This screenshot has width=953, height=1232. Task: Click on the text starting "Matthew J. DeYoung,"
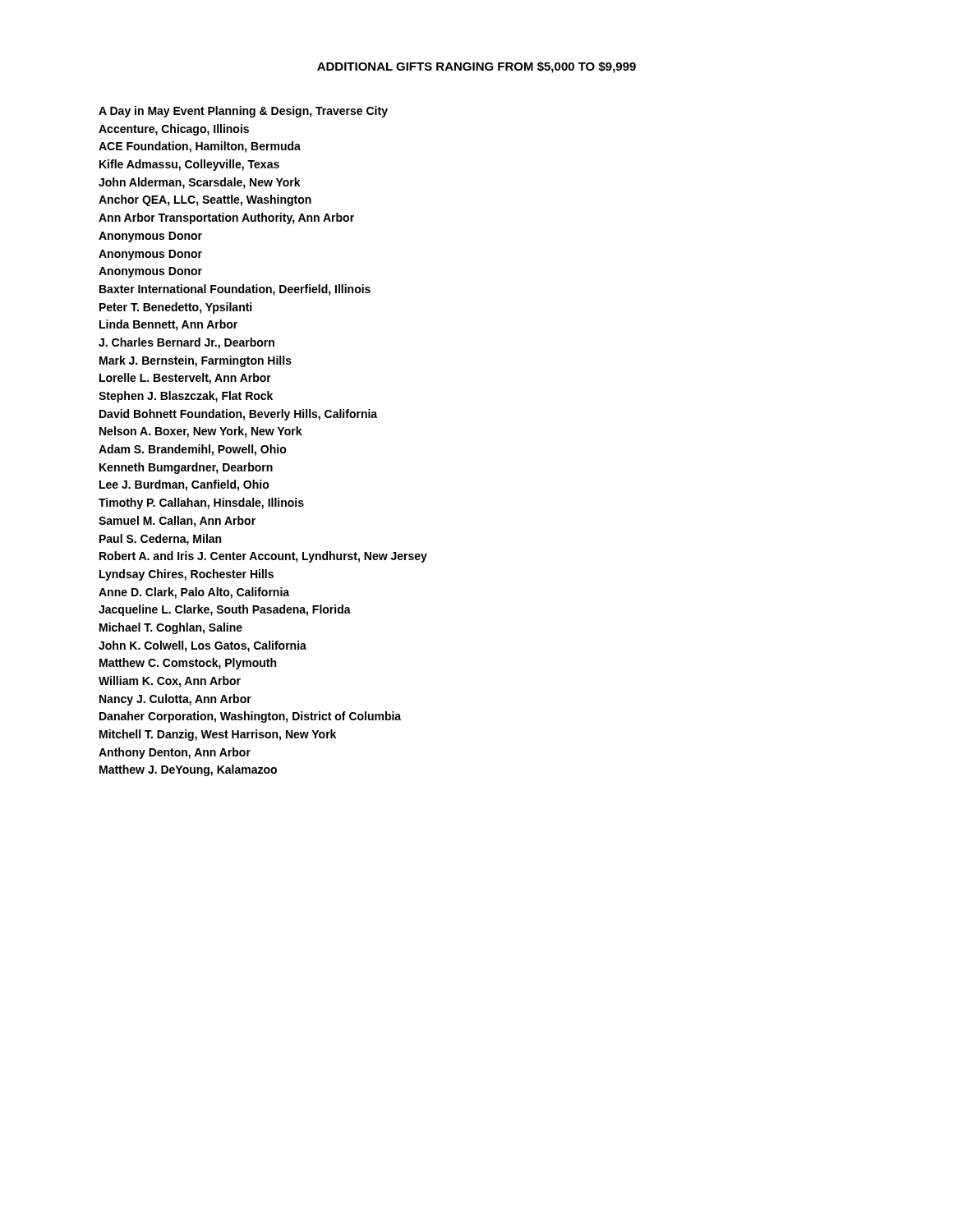tap(188, 770)
